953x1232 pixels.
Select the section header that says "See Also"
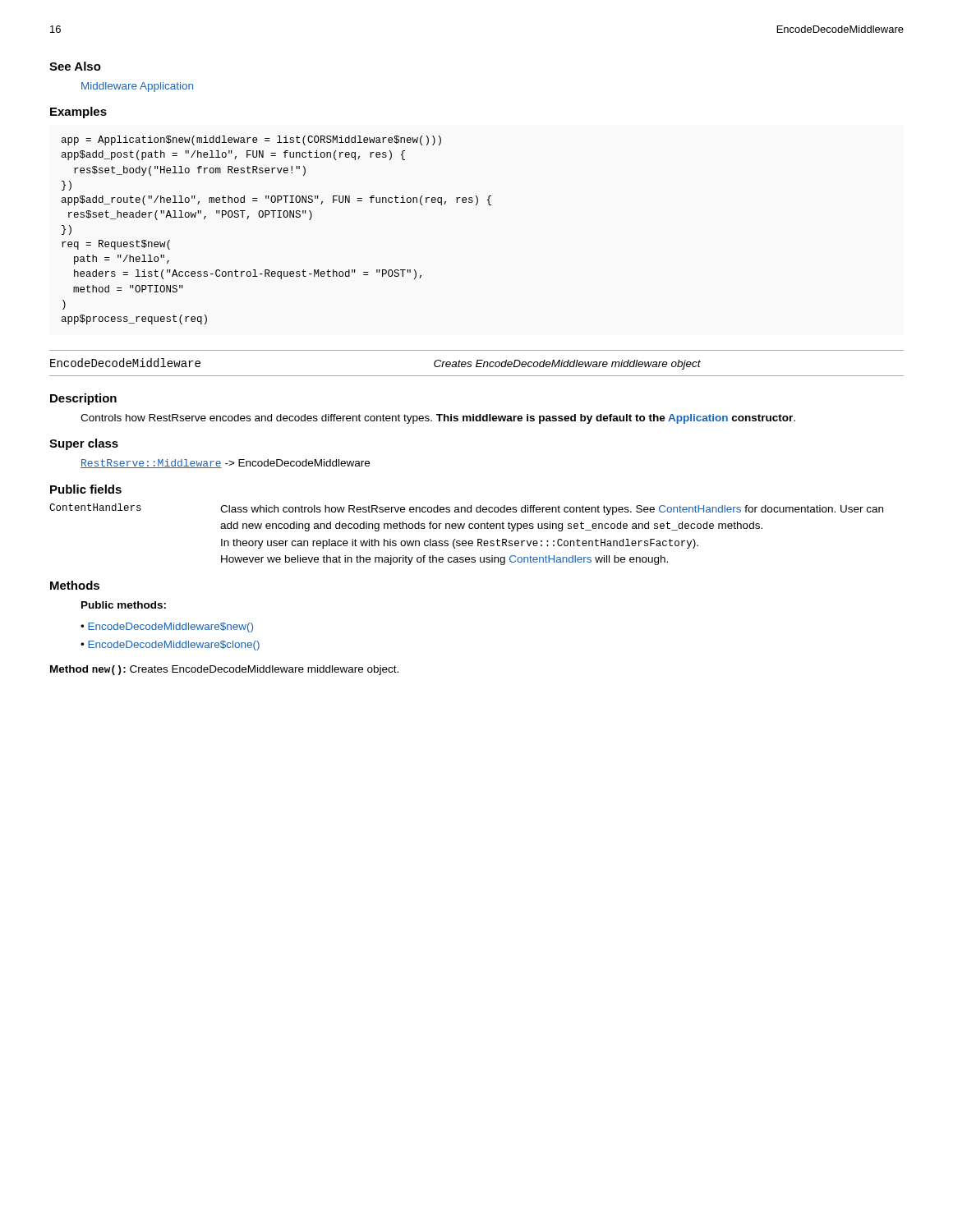75,66
